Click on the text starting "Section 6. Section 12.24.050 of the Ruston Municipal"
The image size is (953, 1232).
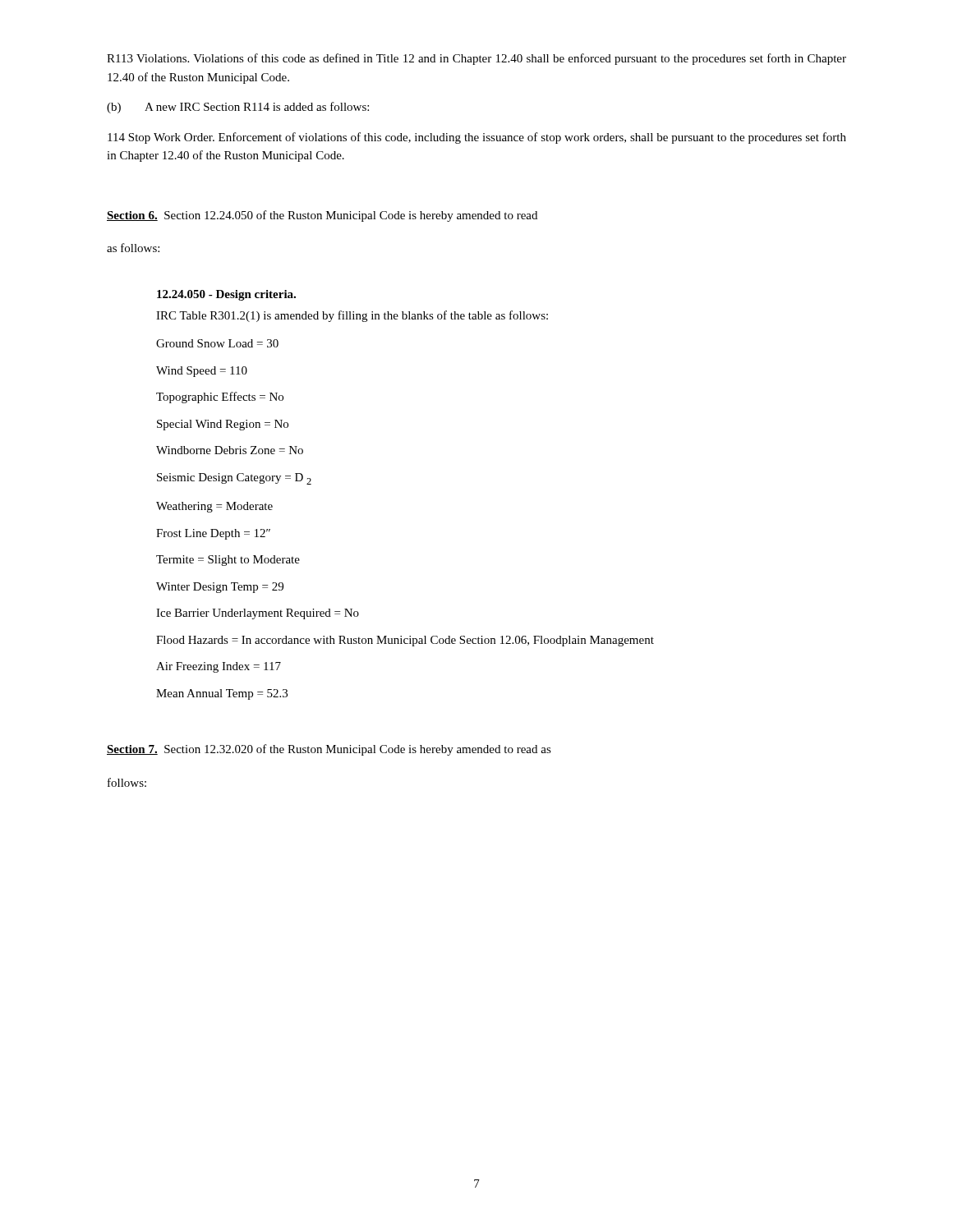[x=322, y=215]
